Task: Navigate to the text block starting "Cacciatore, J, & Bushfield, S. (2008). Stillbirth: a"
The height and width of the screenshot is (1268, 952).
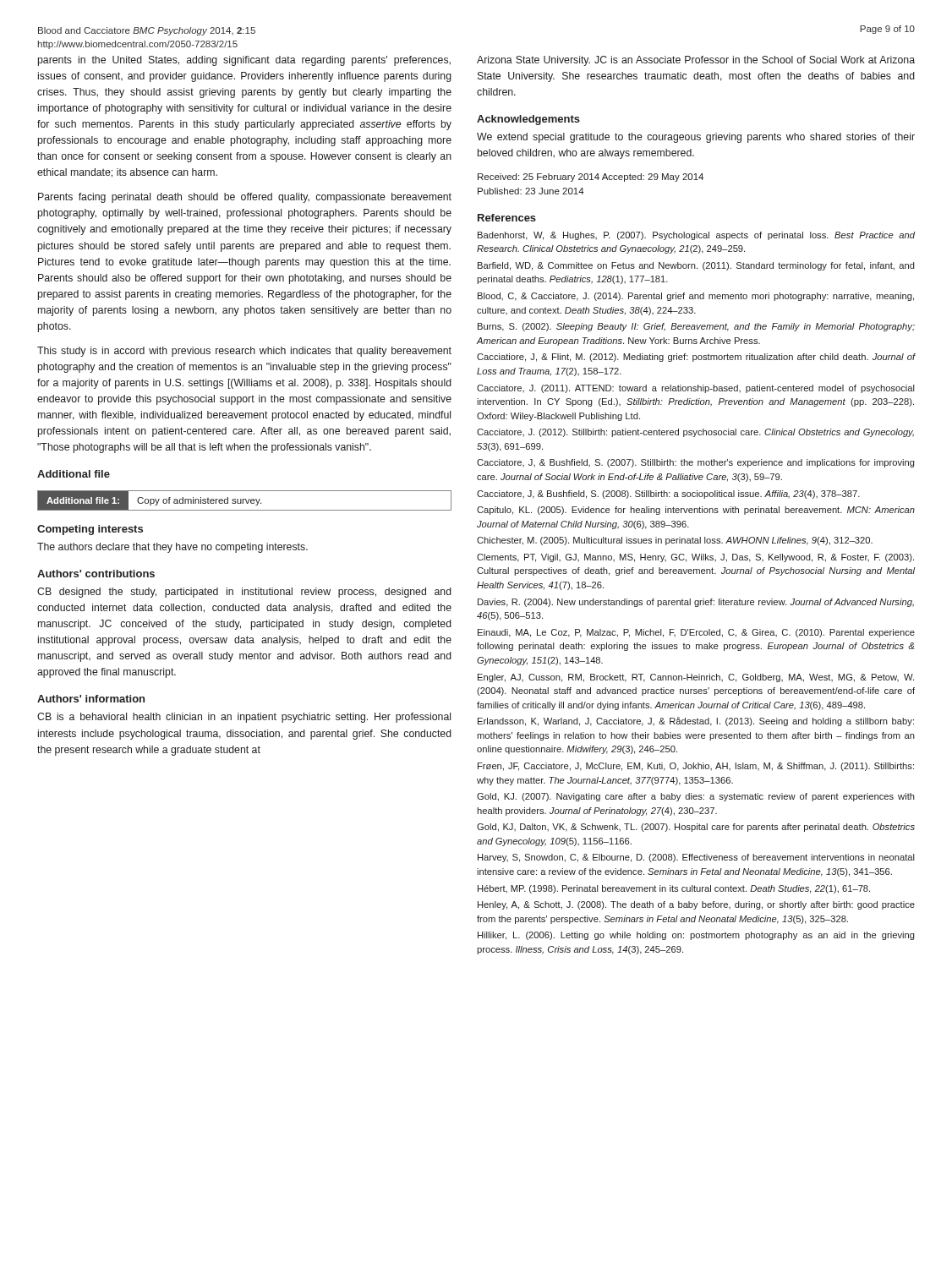Action: (x=668, y=493)
